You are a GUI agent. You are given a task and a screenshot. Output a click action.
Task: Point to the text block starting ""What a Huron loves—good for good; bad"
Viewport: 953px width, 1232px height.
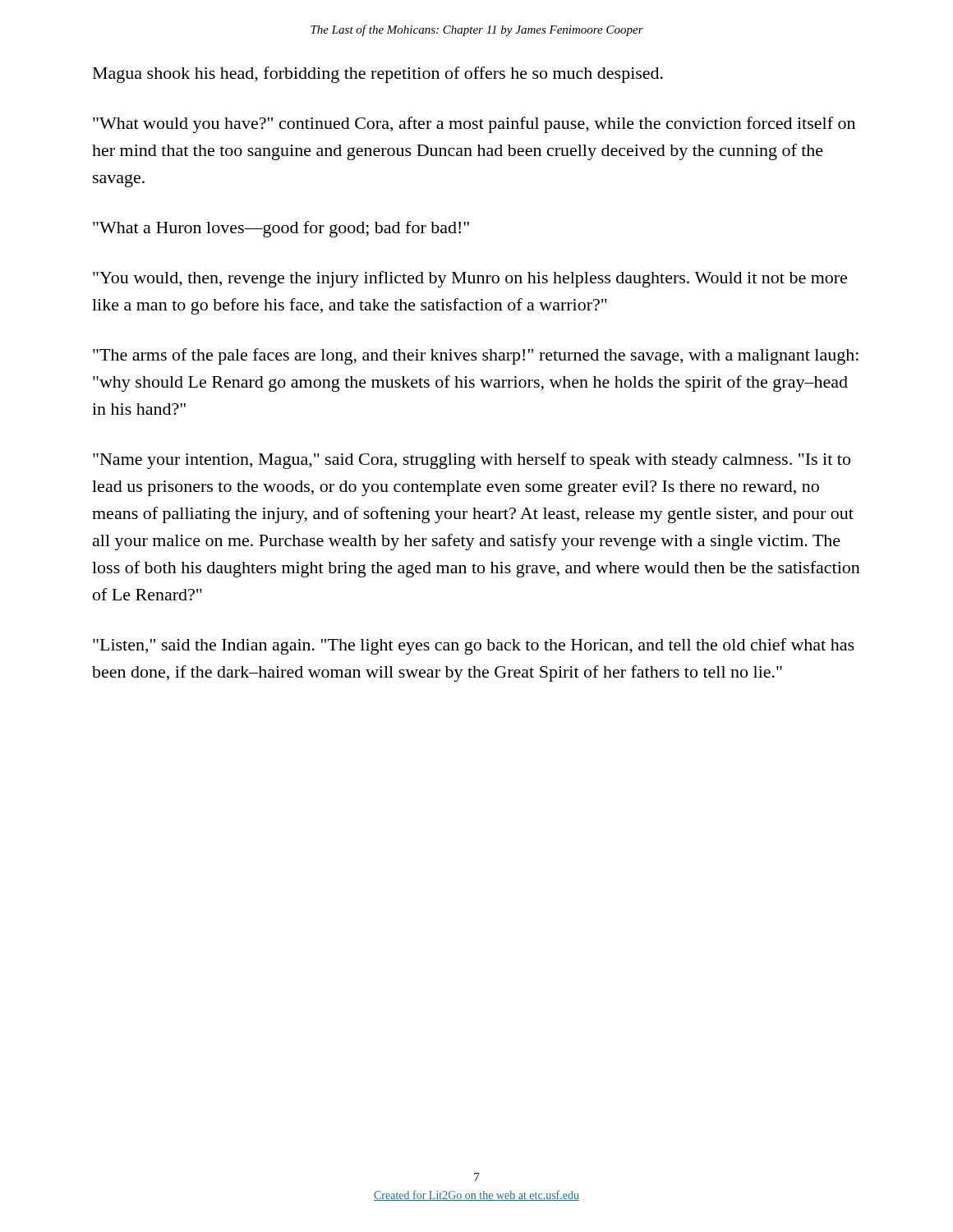click(x=281, y=227)
